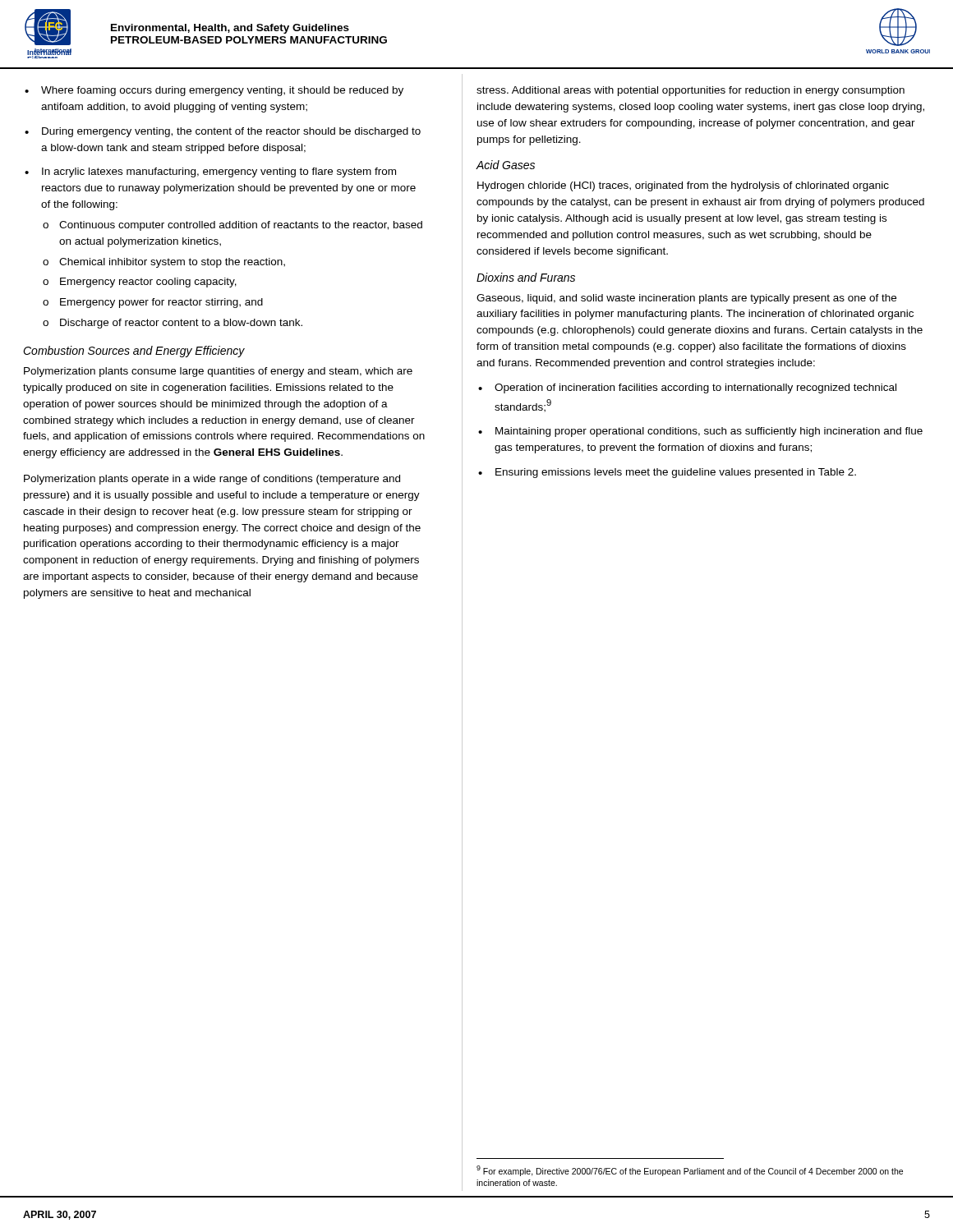Navigate to the region starting "• Operation of incineration facilities"
This screenshot has height=1232, width=953.
(688, 396)
